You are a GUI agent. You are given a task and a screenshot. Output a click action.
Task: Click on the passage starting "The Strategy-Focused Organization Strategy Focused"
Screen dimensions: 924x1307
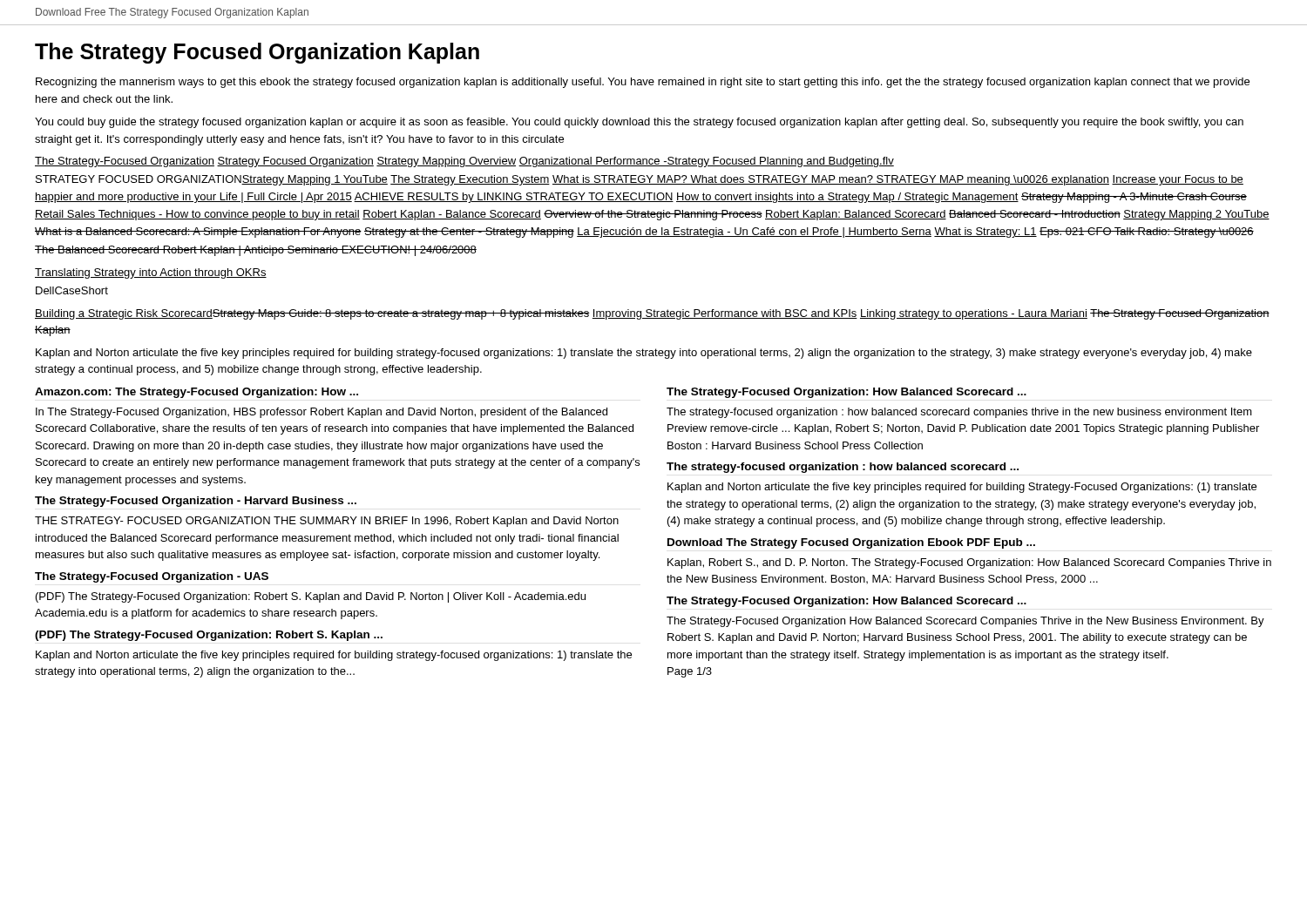coord(464,161)
